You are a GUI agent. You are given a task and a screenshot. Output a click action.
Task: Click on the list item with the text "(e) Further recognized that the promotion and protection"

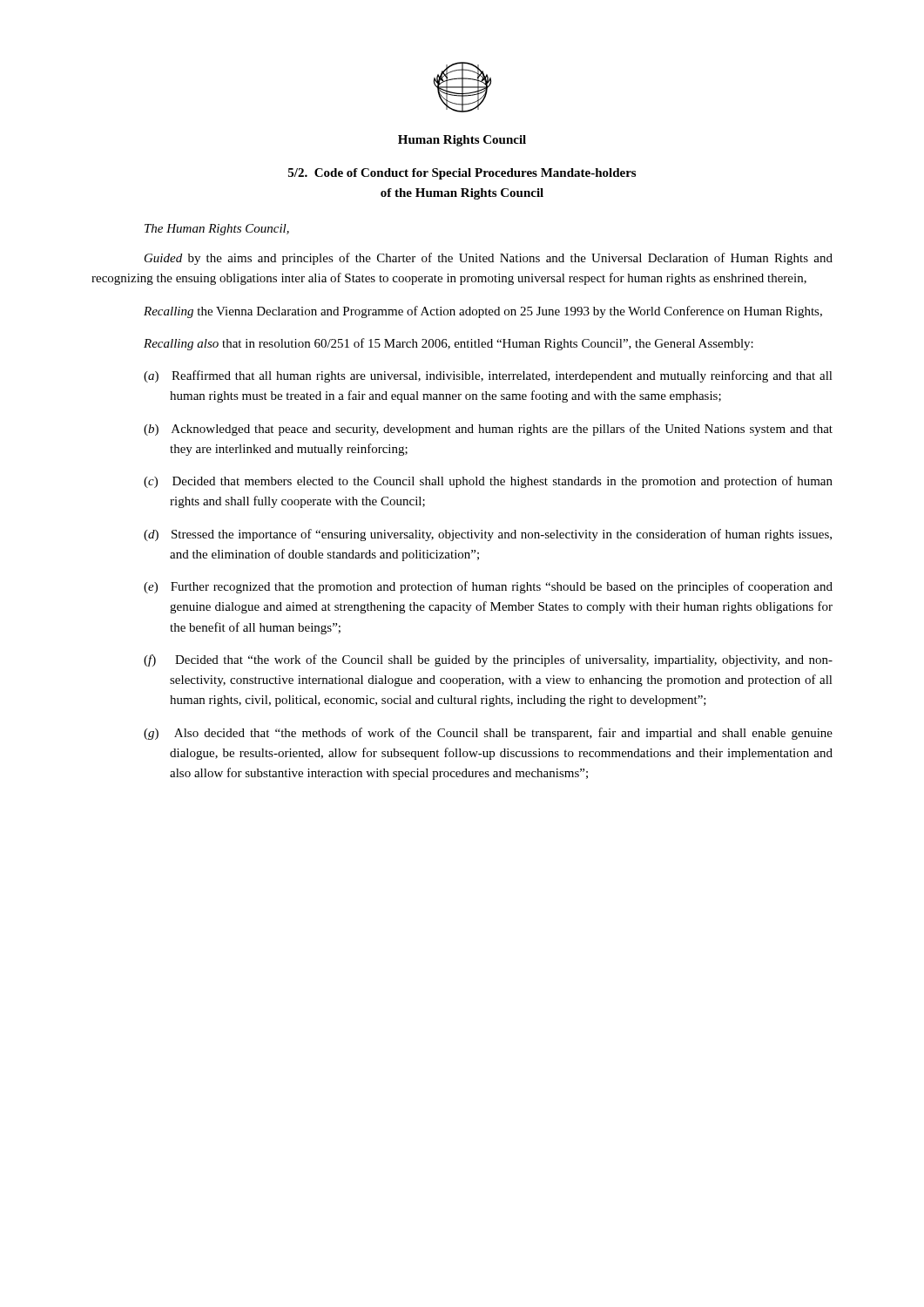tap(501, 607)
